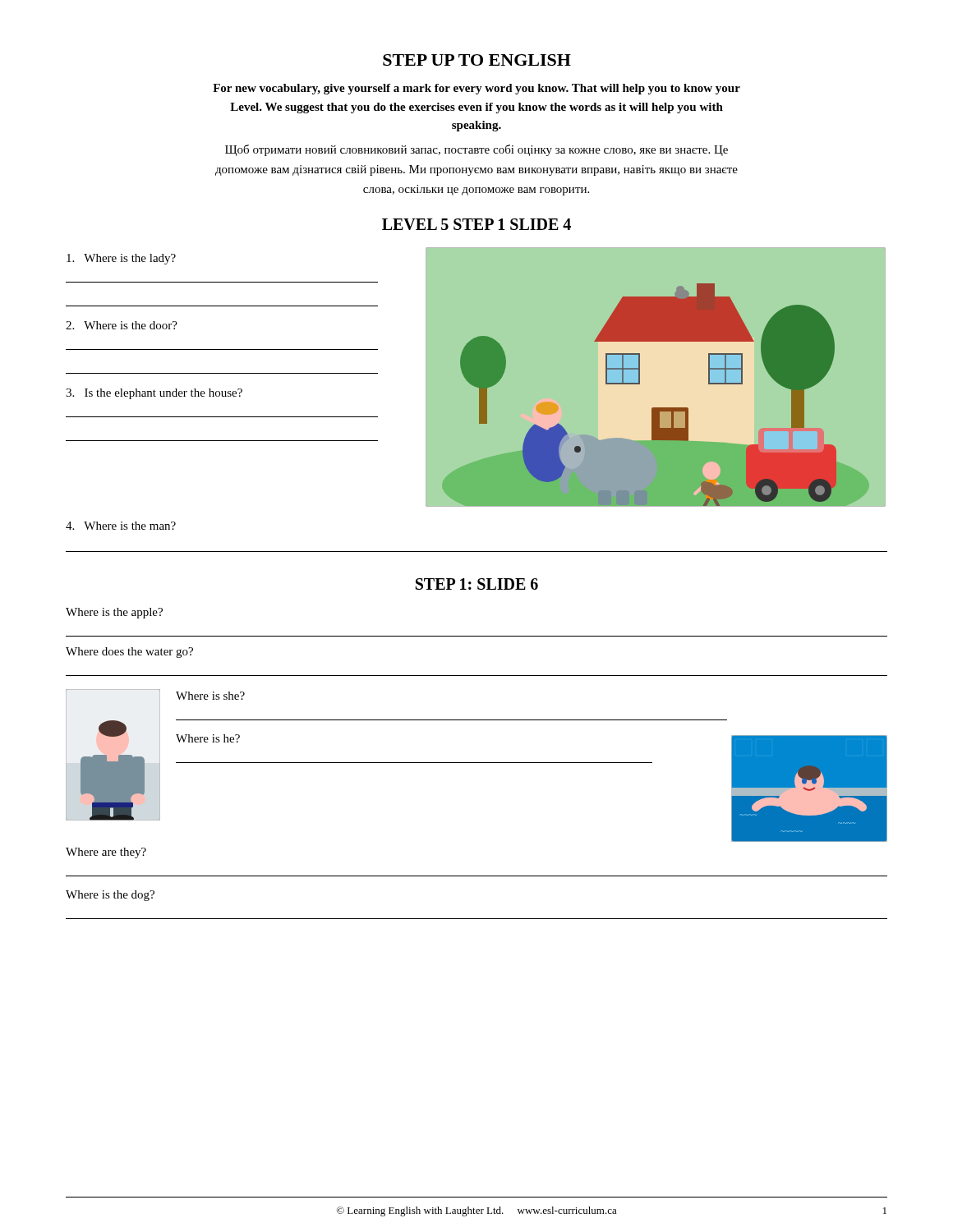Point to "Where is the lady?"
Image resolution: width=953 pixels, height=1232 pixels.
(x=121, y=257)
